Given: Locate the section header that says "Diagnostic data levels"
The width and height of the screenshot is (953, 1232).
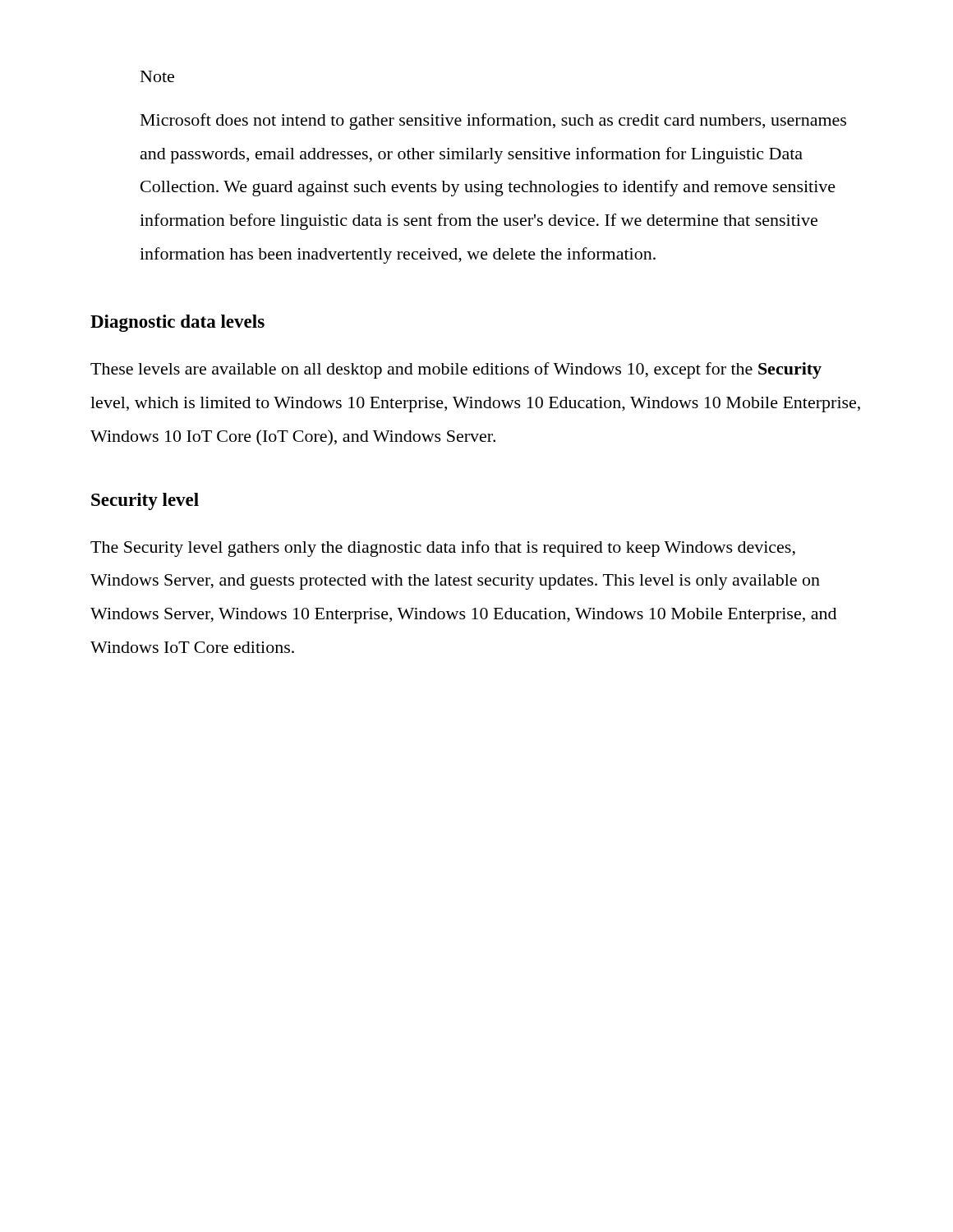Looking at the screenshot, I should pos(177,322).
